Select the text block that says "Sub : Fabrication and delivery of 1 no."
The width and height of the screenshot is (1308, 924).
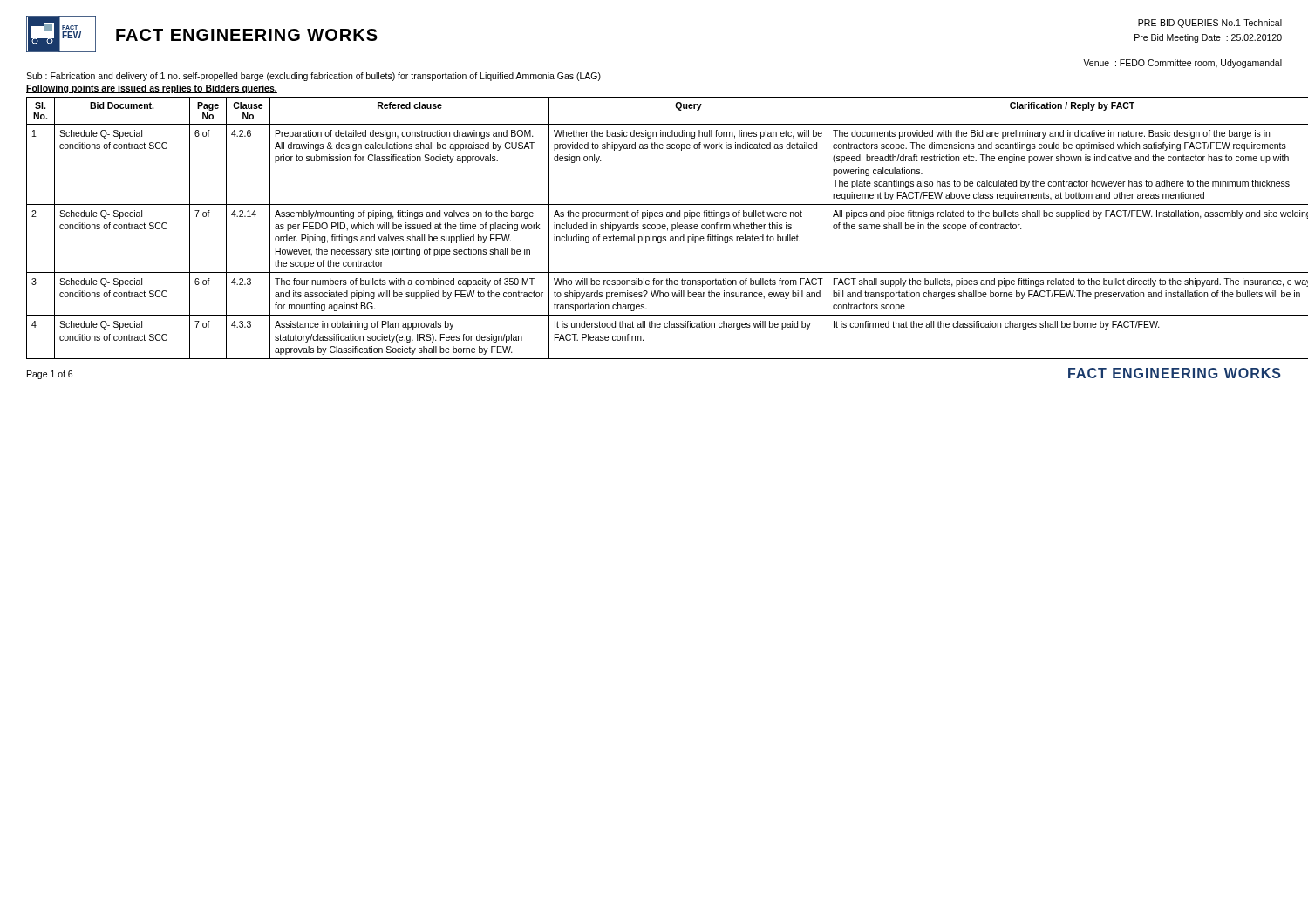point(313,76)
